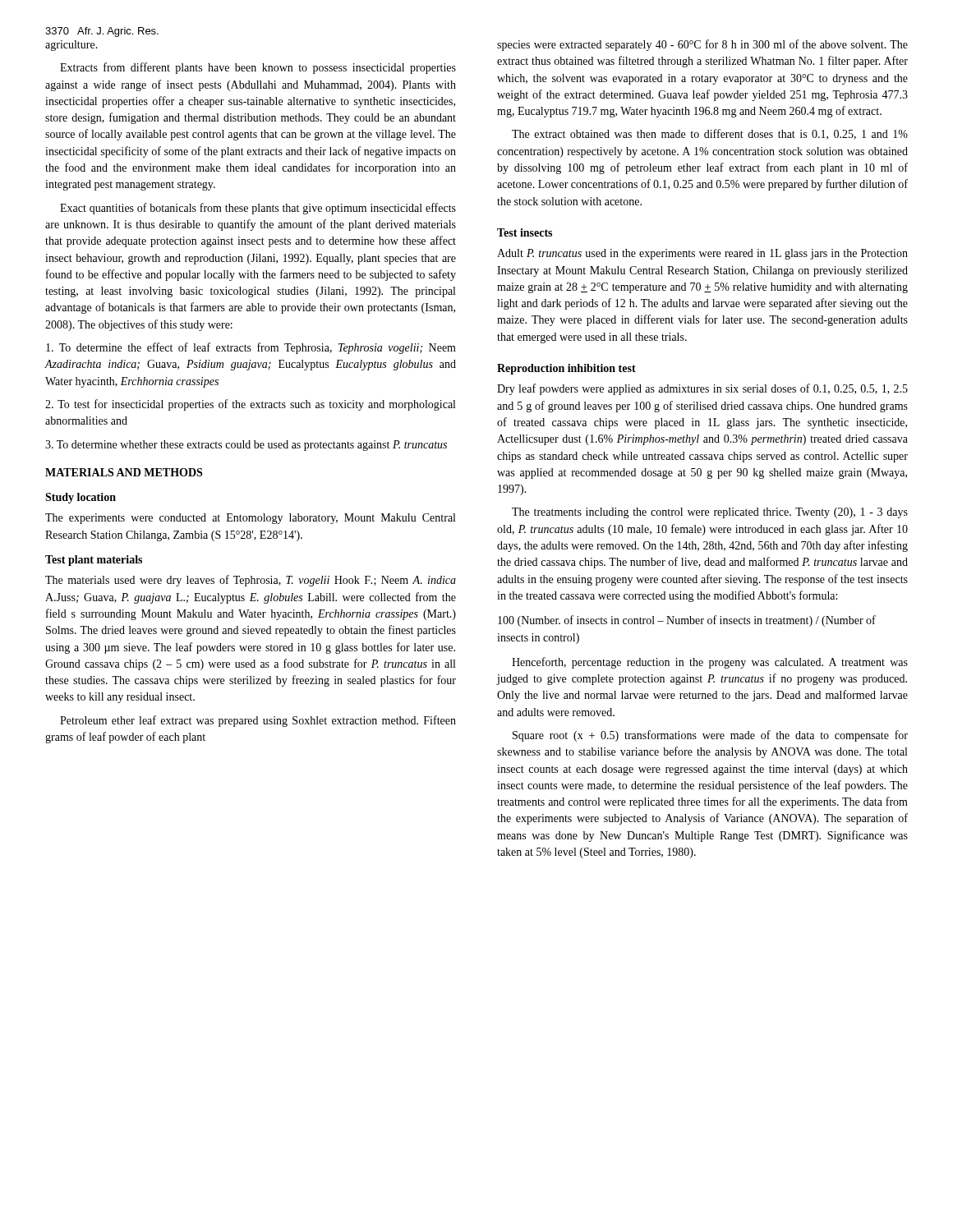
Task: Navigate to the block starting "agriculture. Extracts from different plants"
Action: coord(71,46)
